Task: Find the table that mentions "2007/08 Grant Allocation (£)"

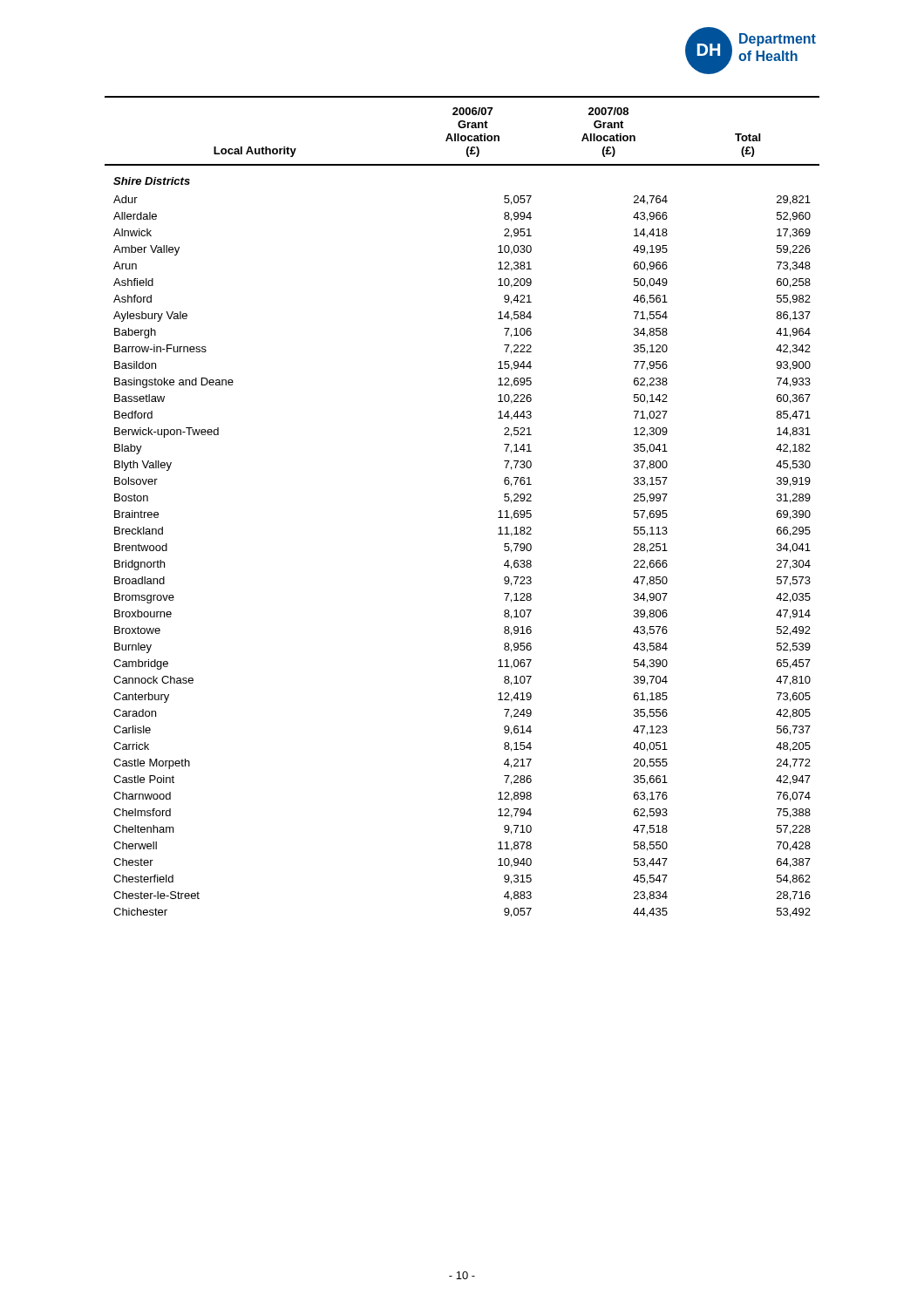Action: coord(462,508)
